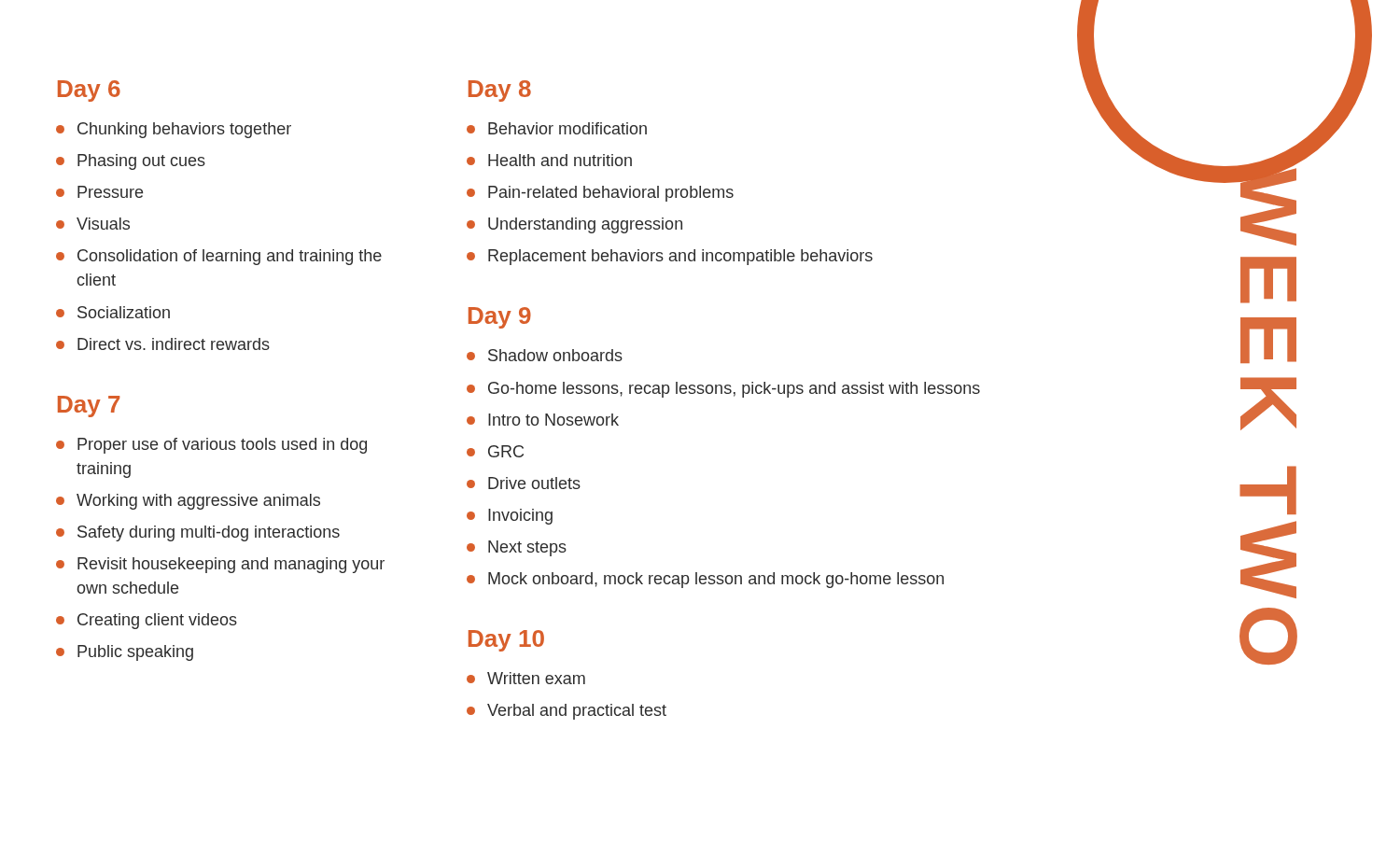Image resolution: width=1400 pixels, height=841 pixels.
Task: Find "Replacement behaviors and incompatible behaviors" on this page
Action: click(x=680, y=256)
